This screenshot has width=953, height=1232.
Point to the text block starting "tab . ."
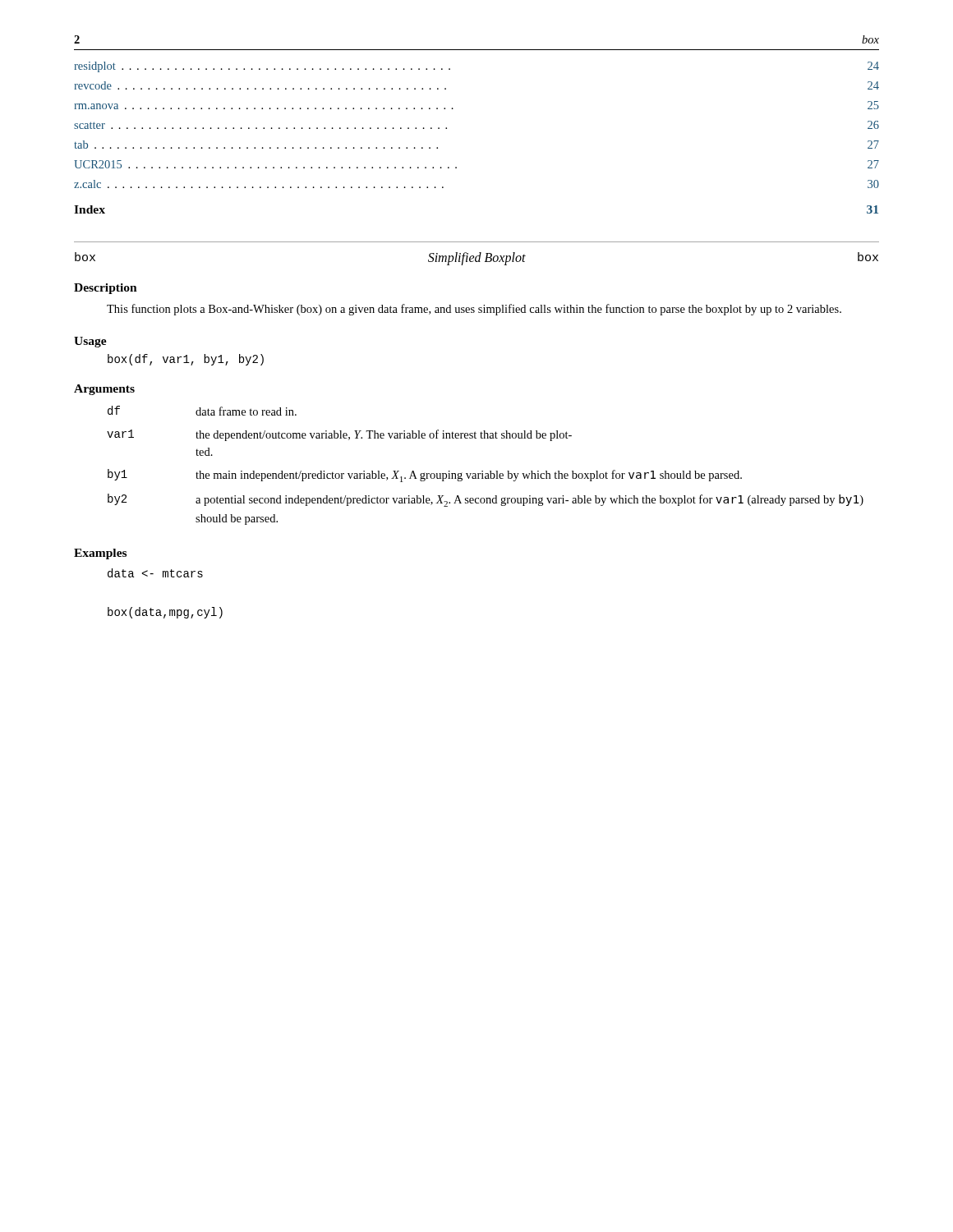78,144
